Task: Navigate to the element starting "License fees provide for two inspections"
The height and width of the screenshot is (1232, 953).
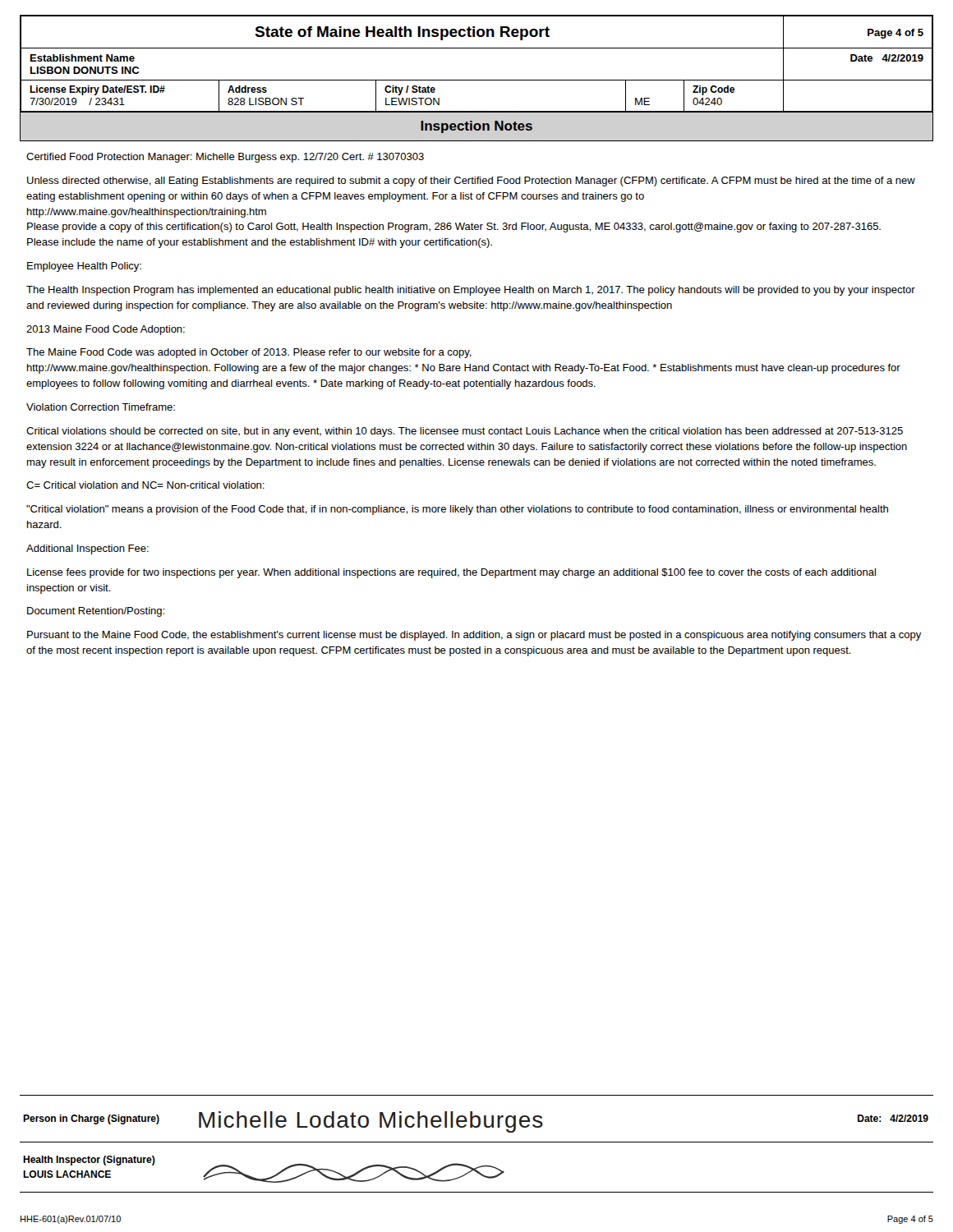Action: [x=476, y=580]
